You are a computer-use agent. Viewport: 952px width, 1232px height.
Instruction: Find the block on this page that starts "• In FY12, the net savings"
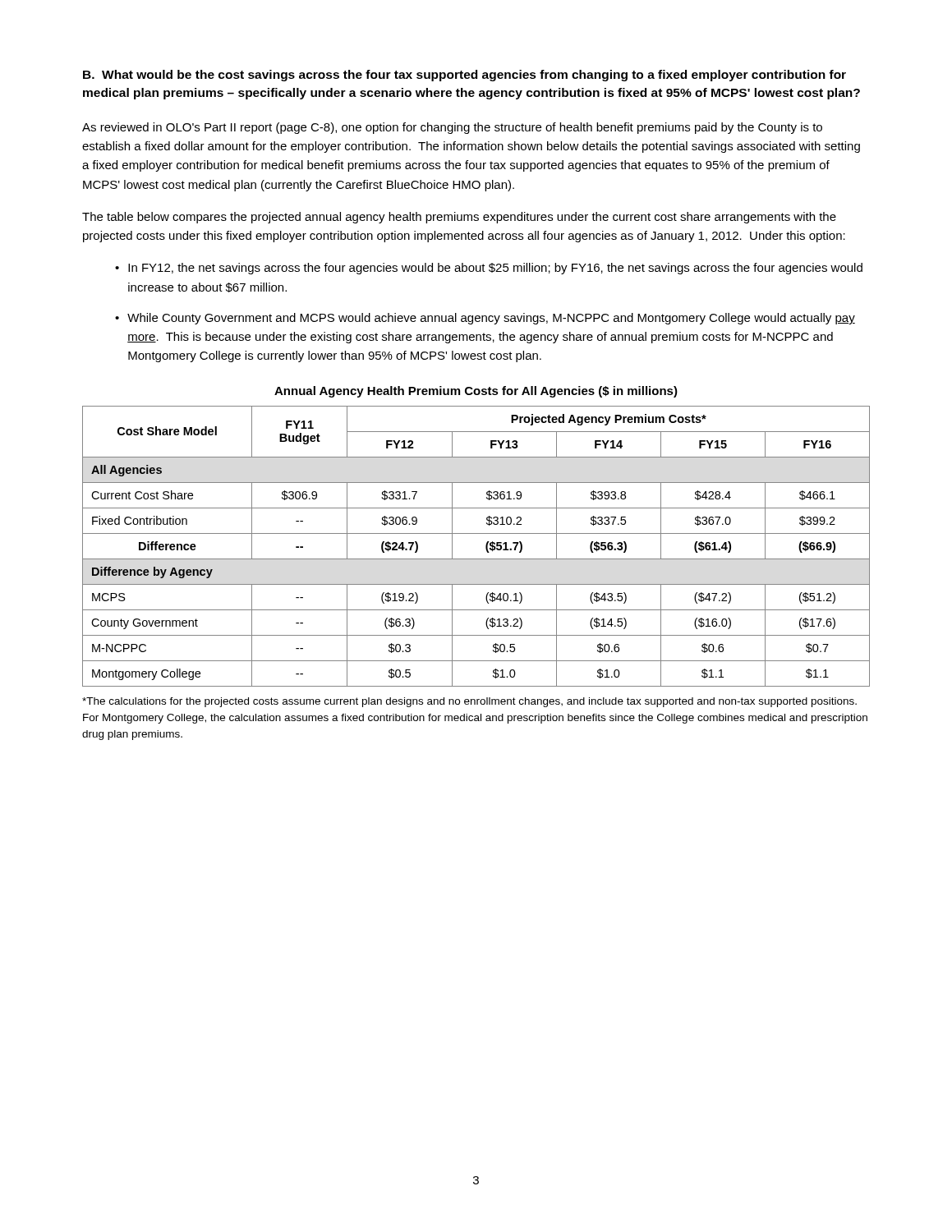coord(492,277)
